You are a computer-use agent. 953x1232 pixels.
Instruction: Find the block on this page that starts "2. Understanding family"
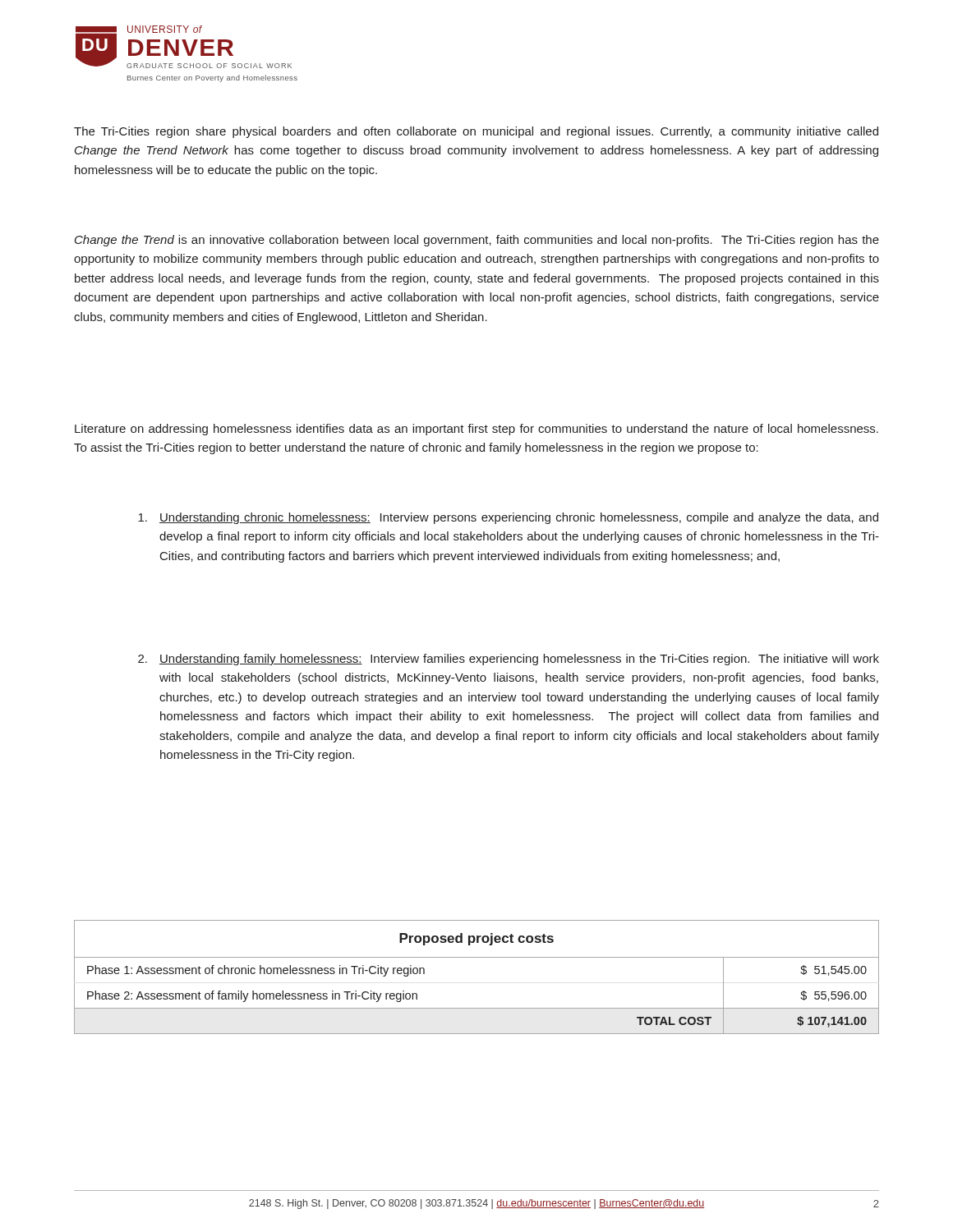tap(476, 706)
